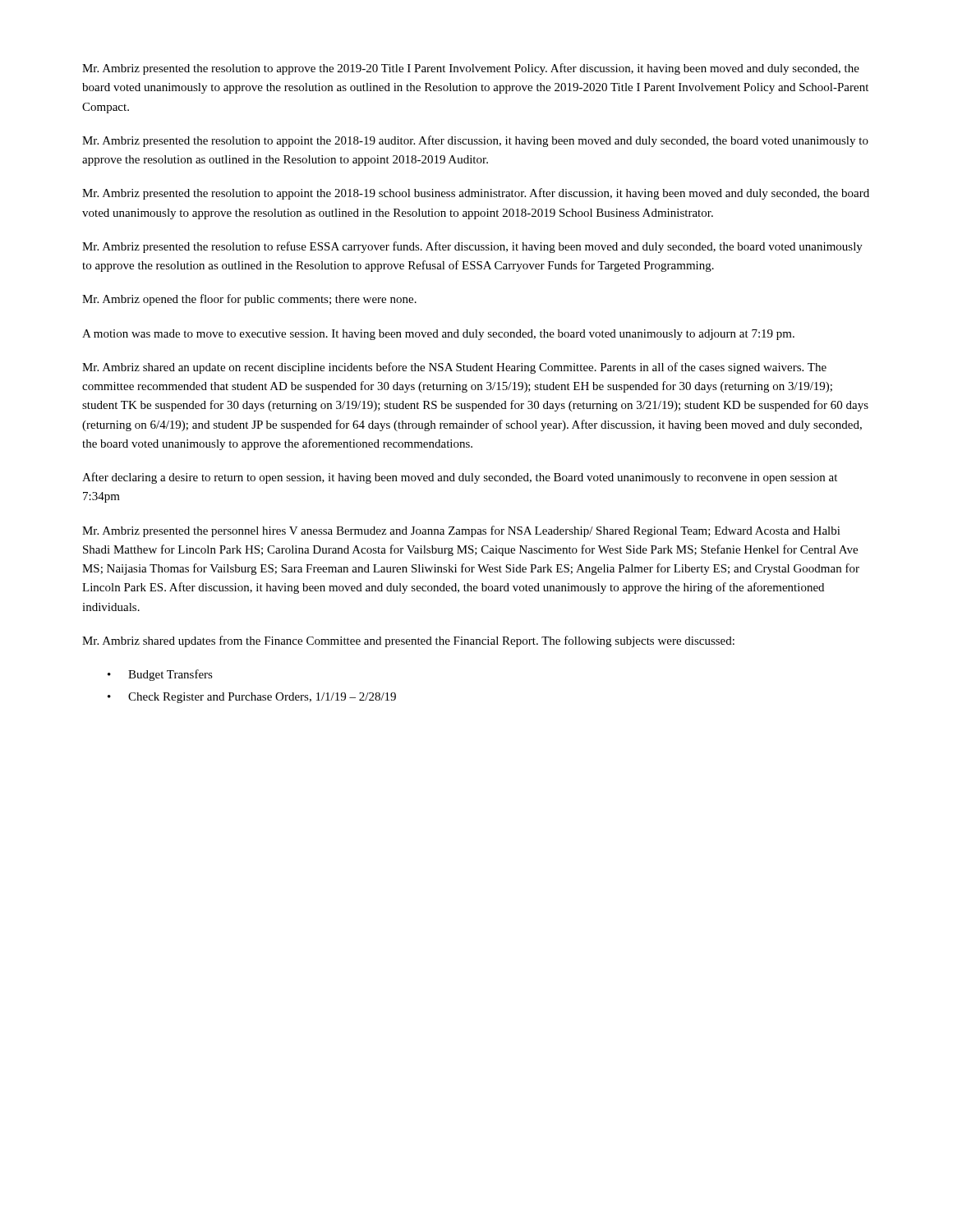Find the block on this page that starts "• Check Register and Purchase Orders,"
Screen dimensions: 1232x953
pos(252,698)
